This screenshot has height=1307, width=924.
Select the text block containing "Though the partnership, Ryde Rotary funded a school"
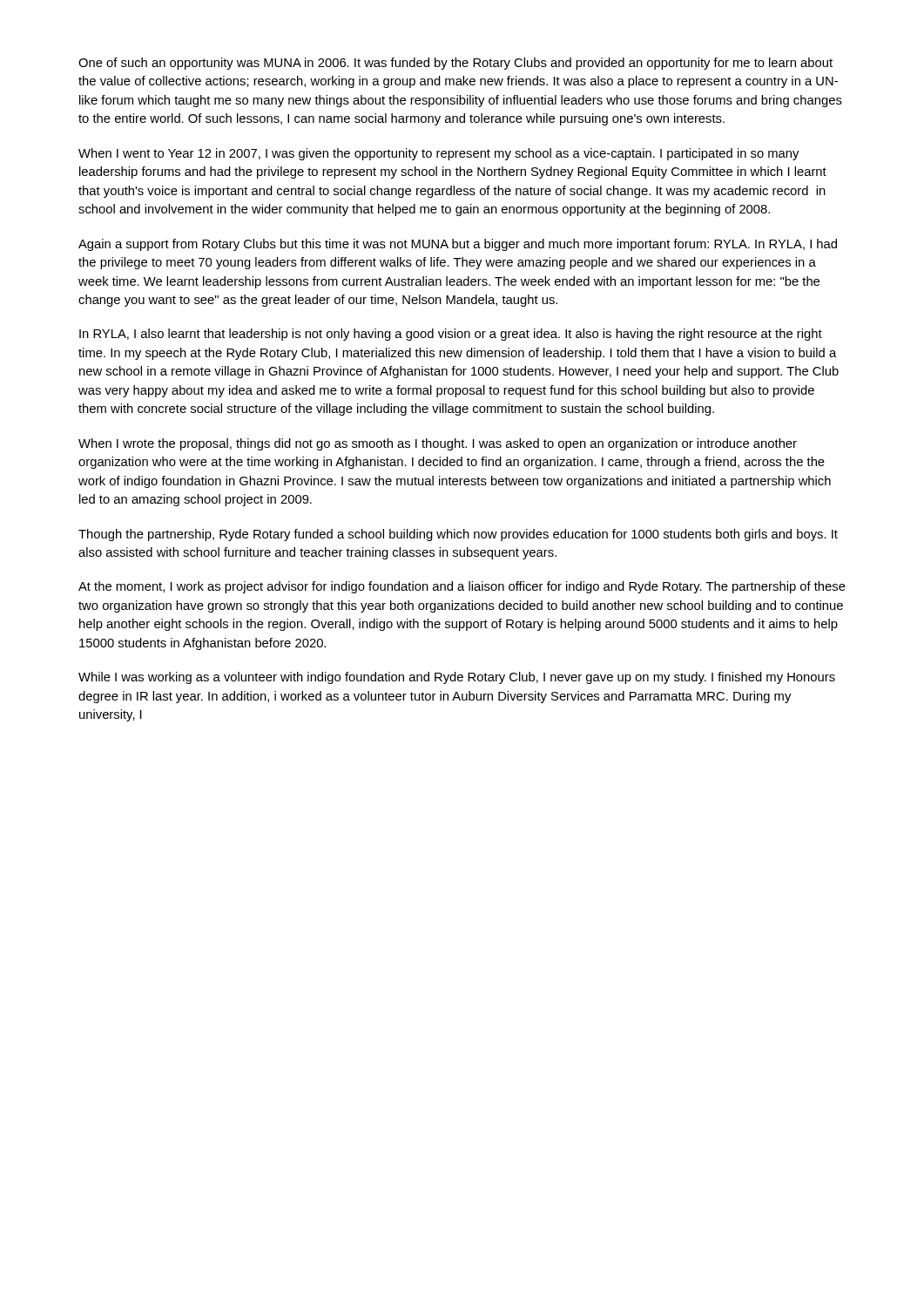[458, 543]
